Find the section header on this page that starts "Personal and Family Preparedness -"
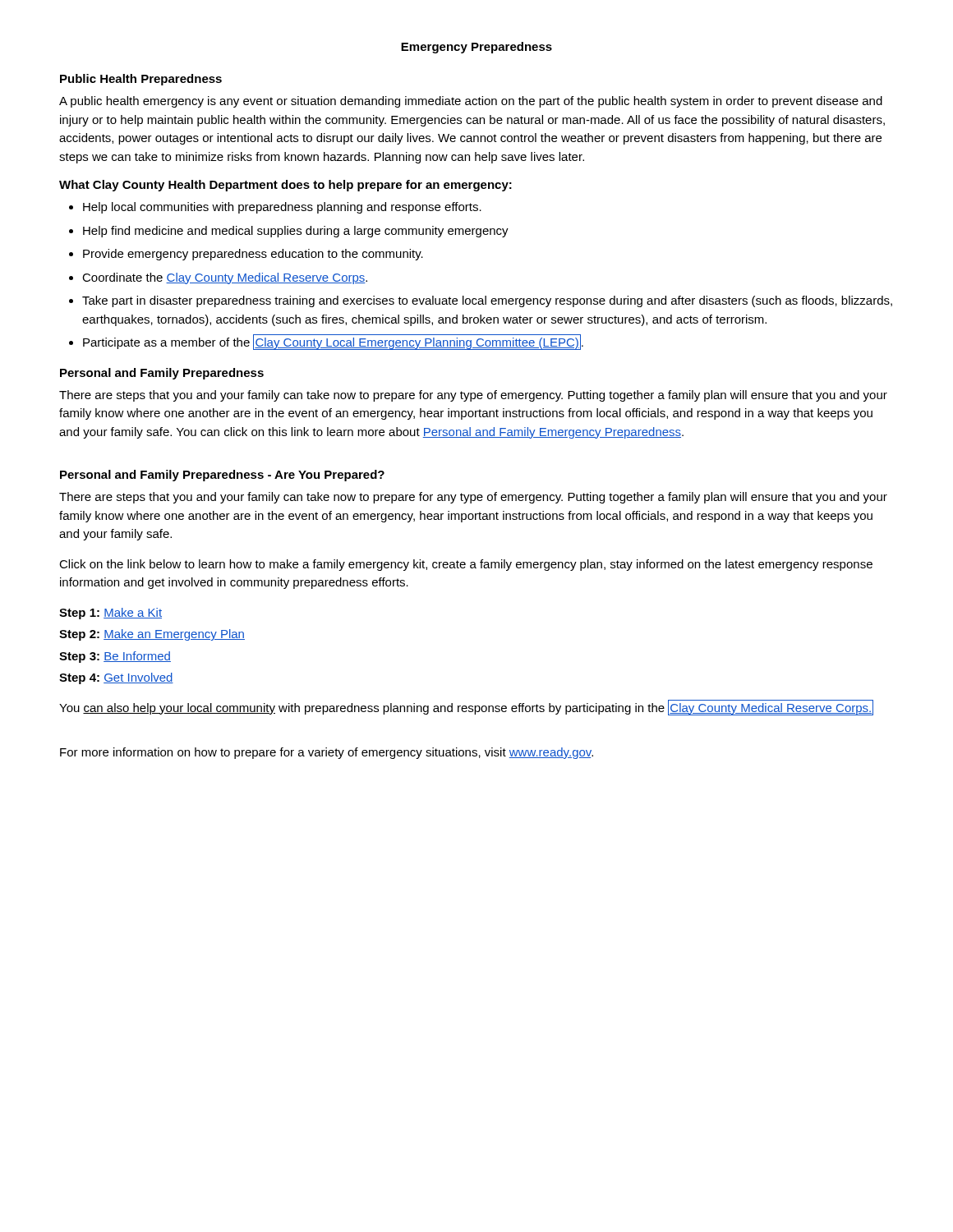The width and height of the screenshot is (953, 1232). 222,474
